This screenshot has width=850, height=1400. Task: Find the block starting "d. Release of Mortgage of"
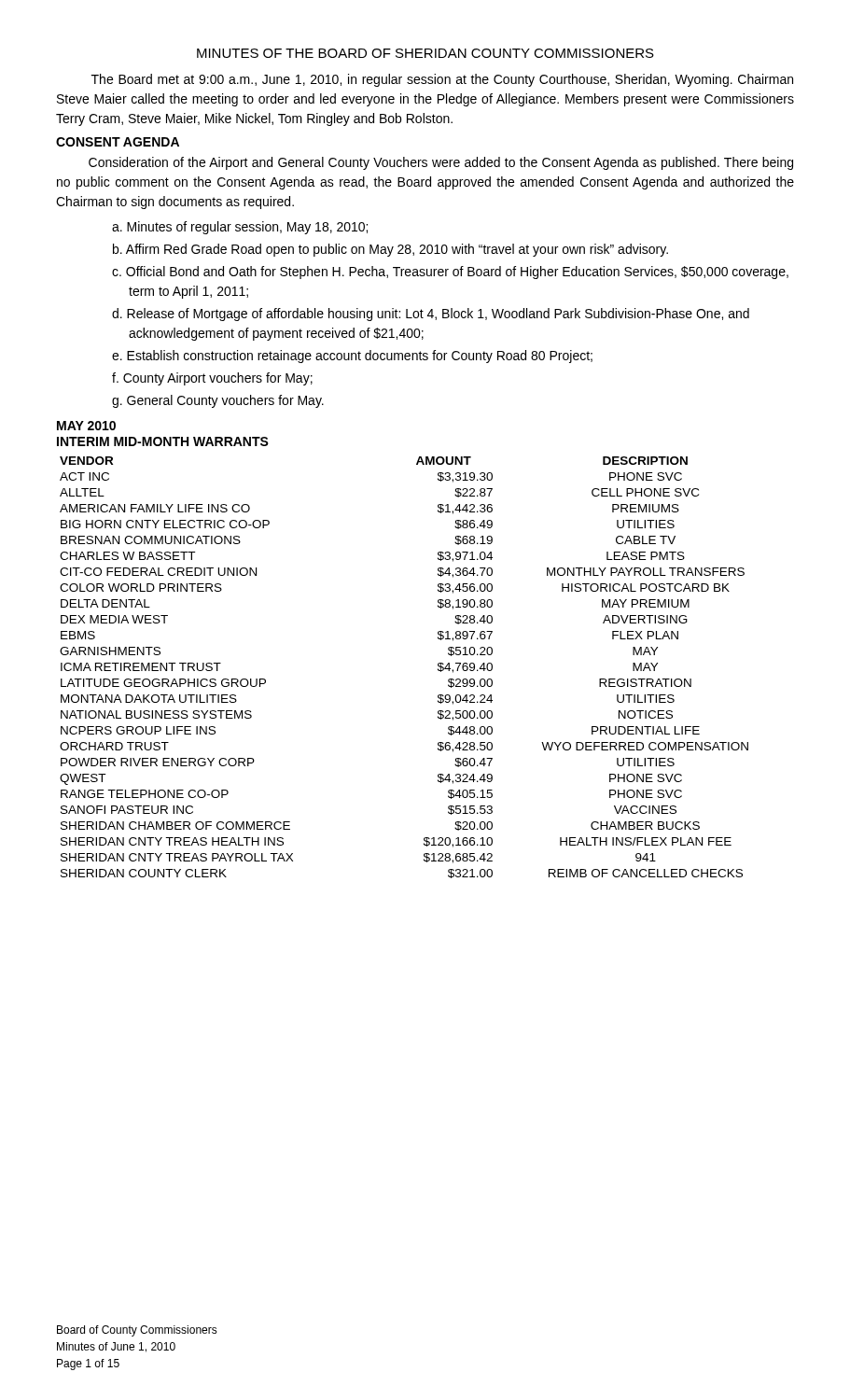(431, 323)
